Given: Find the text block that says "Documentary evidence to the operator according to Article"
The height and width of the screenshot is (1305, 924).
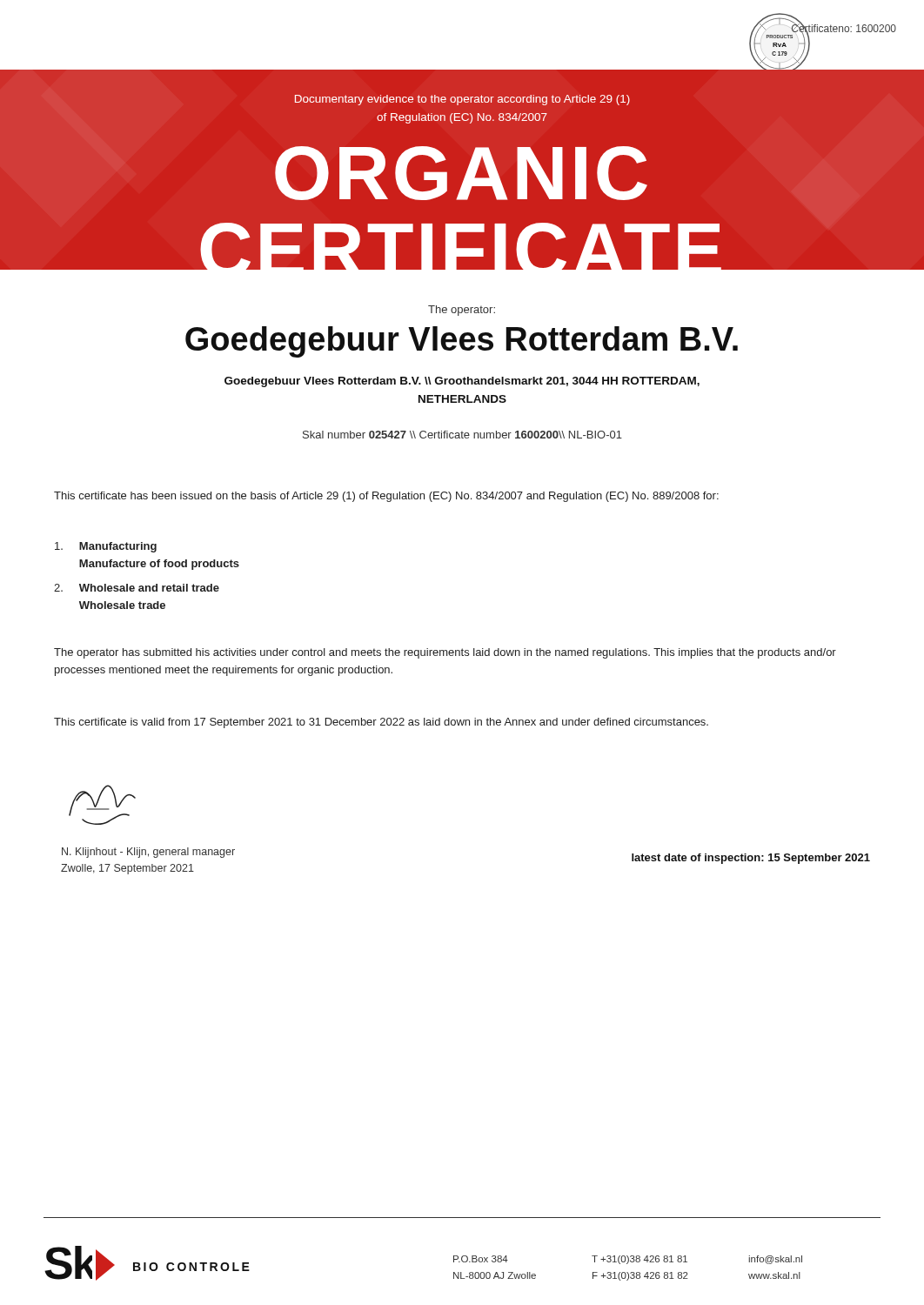Looking at the screenshot, I should point(462,108).
